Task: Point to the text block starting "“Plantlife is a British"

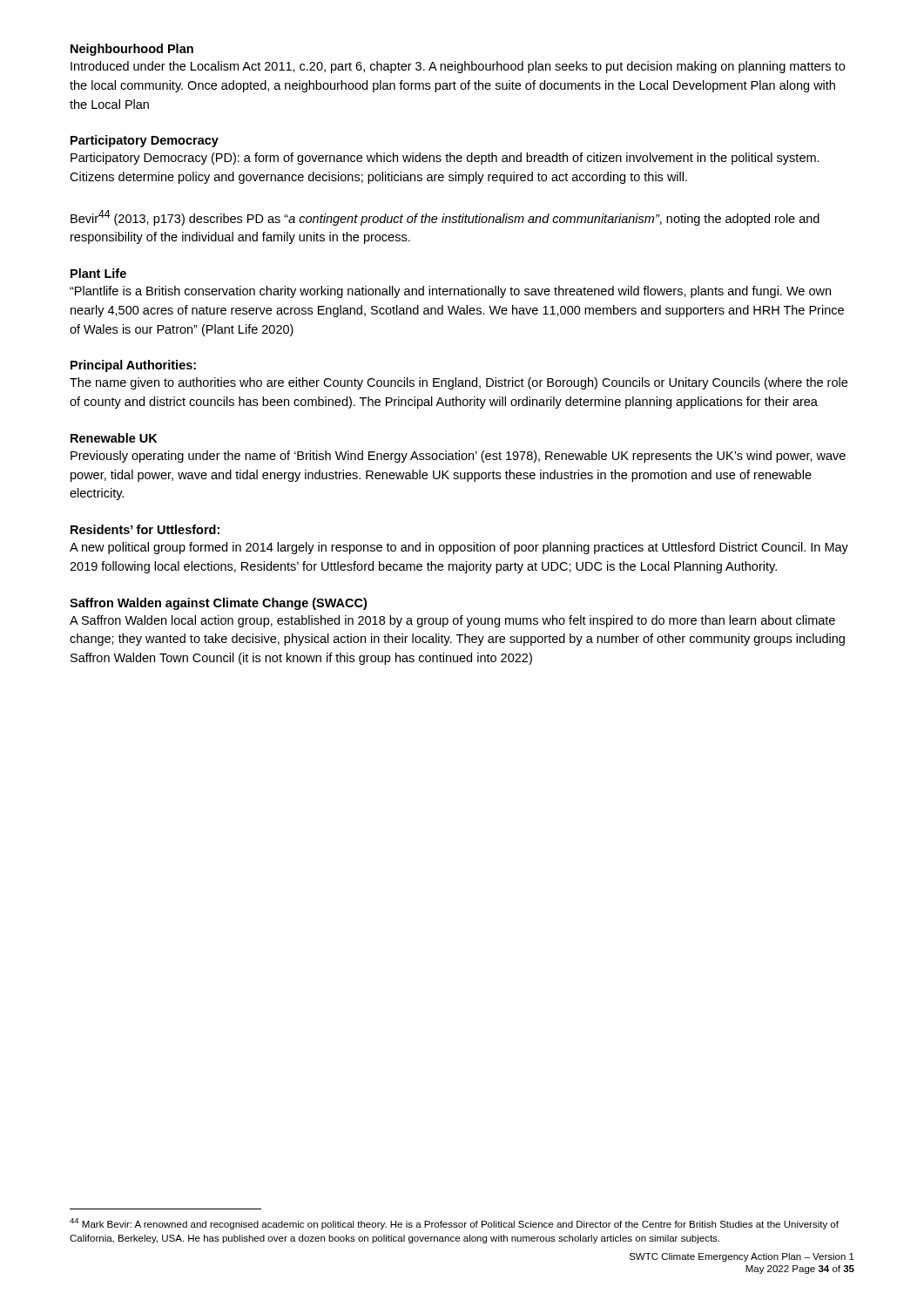Action: coord(457,310)
